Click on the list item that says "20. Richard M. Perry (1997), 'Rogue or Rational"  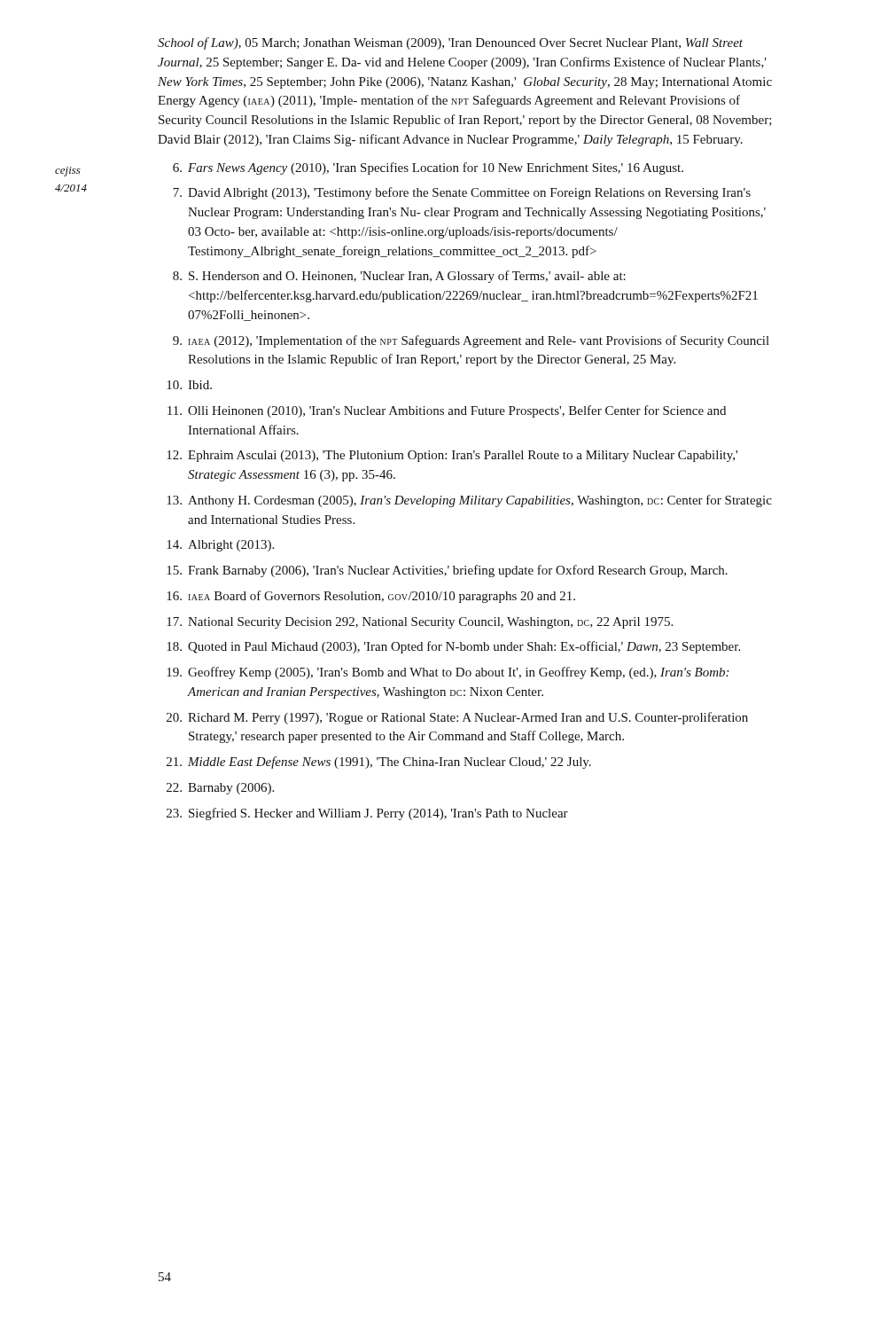pos(468,727)
